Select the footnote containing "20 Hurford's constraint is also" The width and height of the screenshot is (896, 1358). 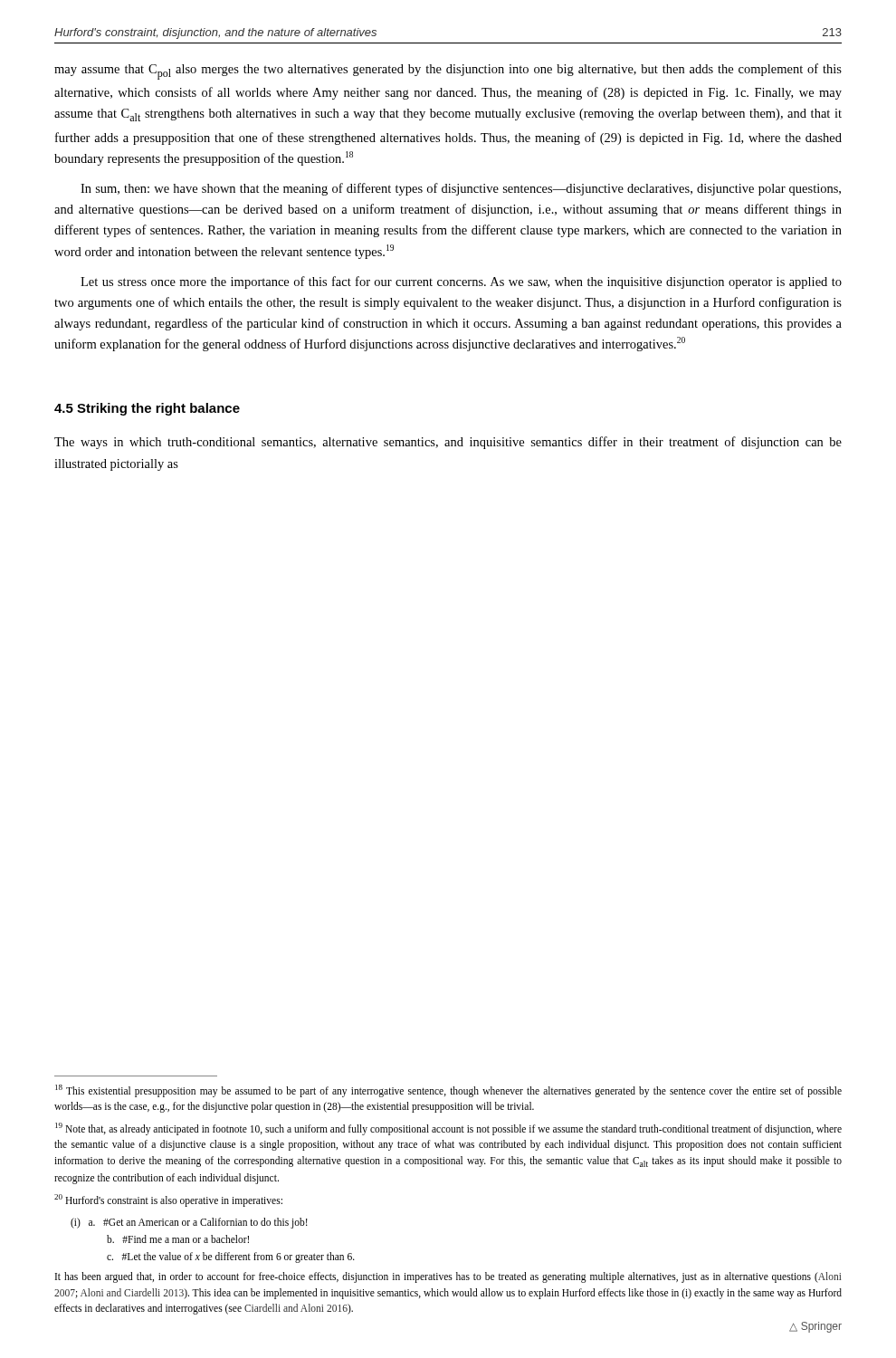(169, 1199)
